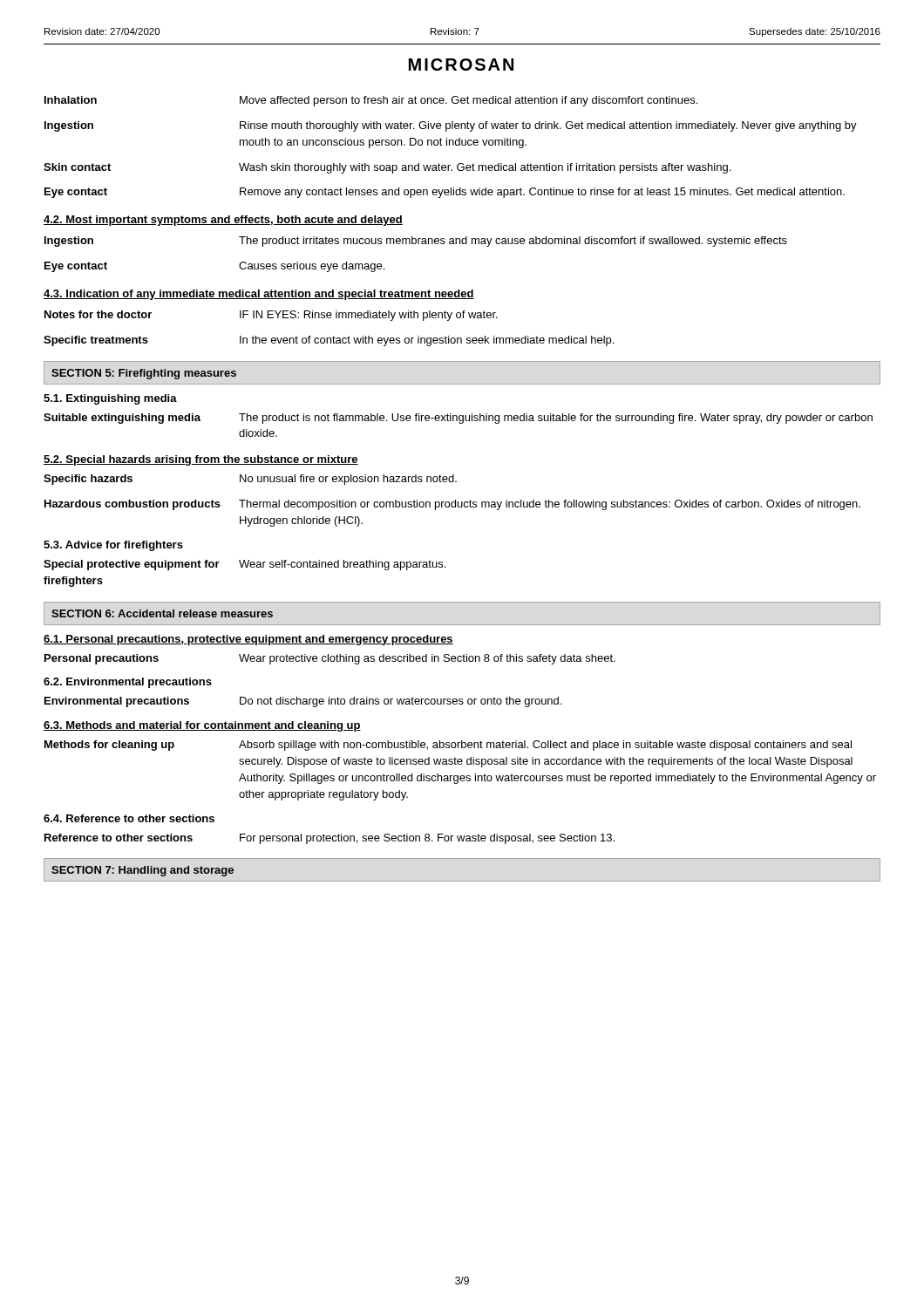Locate the block of text that opens with "Inhalation Move affected person to fresh"
This screenshot has height=1308, width=924.
coord(462,101)
